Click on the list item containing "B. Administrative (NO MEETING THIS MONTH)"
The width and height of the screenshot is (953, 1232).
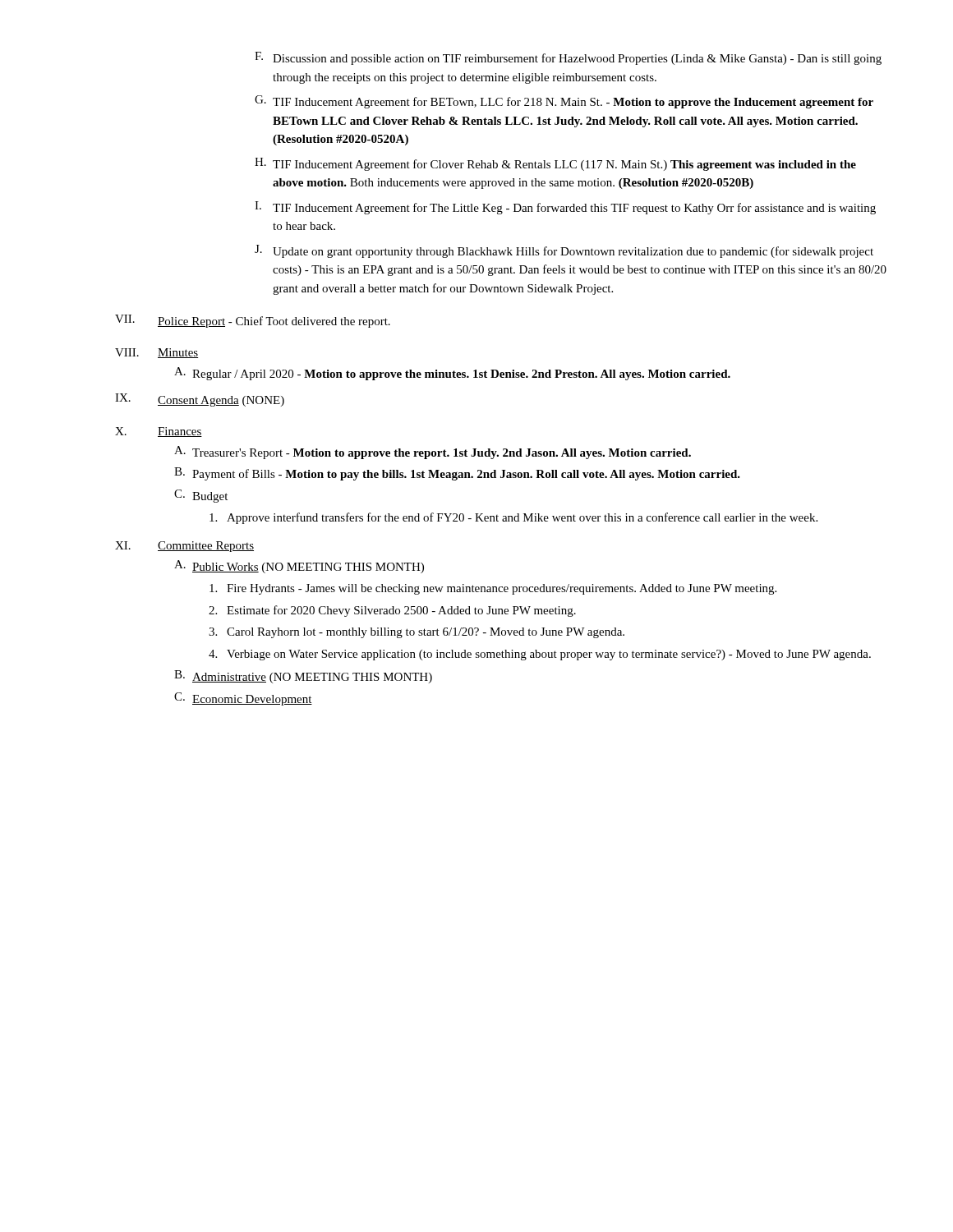tap(303, 677)
